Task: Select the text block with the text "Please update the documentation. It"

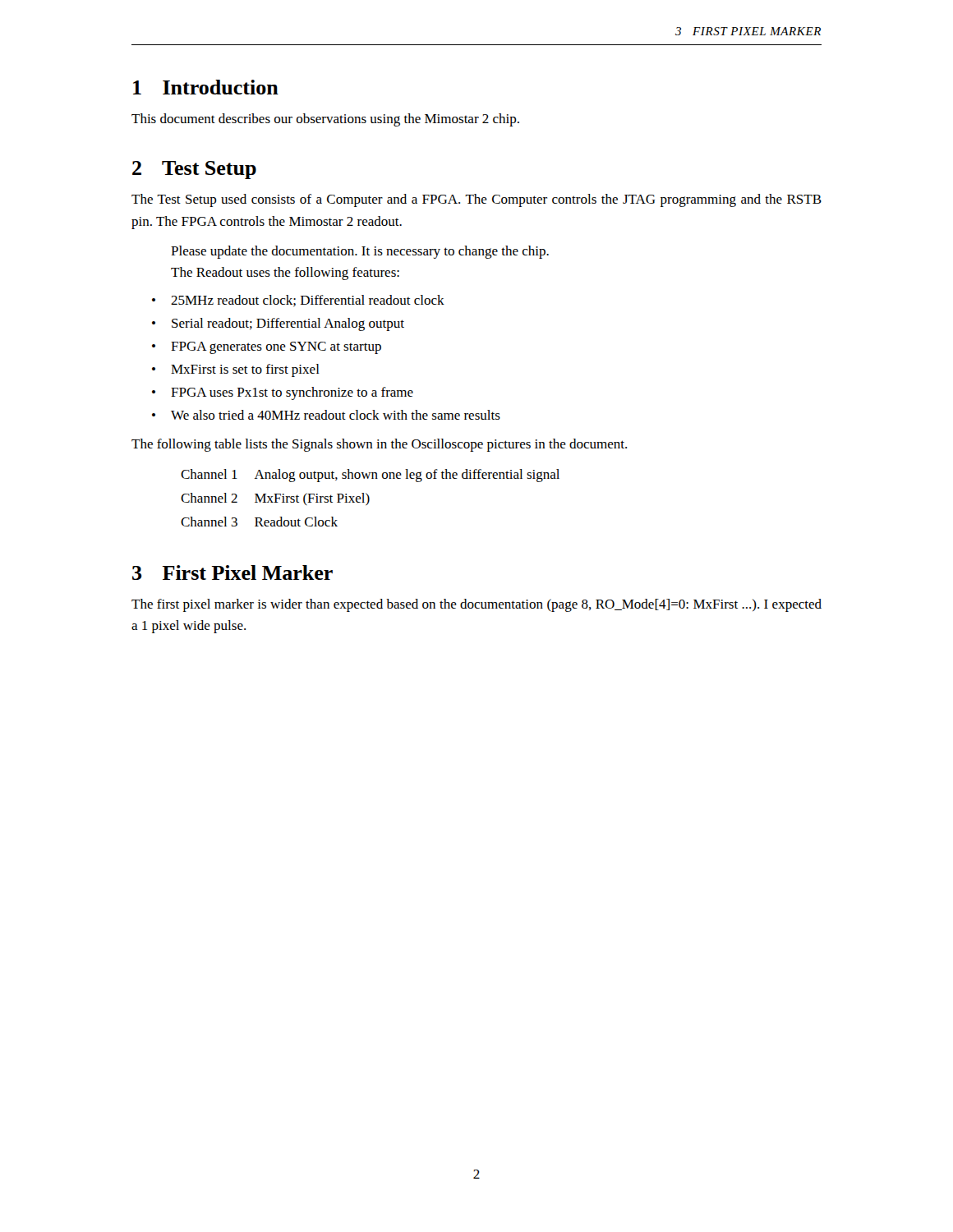Action: pyautogui.click(x=496, y=262)
